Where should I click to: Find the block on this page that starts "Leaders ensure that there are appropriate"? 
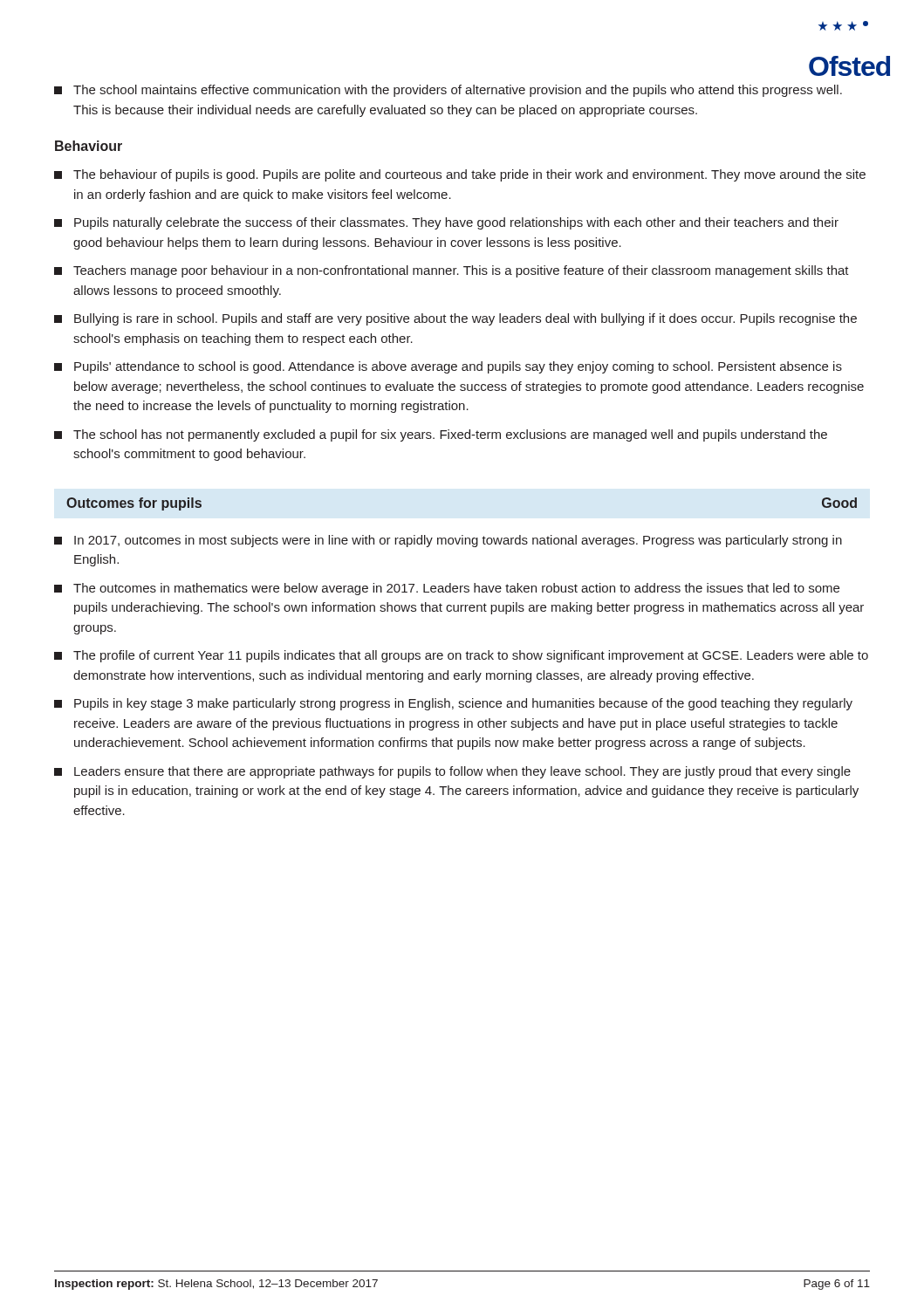click(462, 791)
